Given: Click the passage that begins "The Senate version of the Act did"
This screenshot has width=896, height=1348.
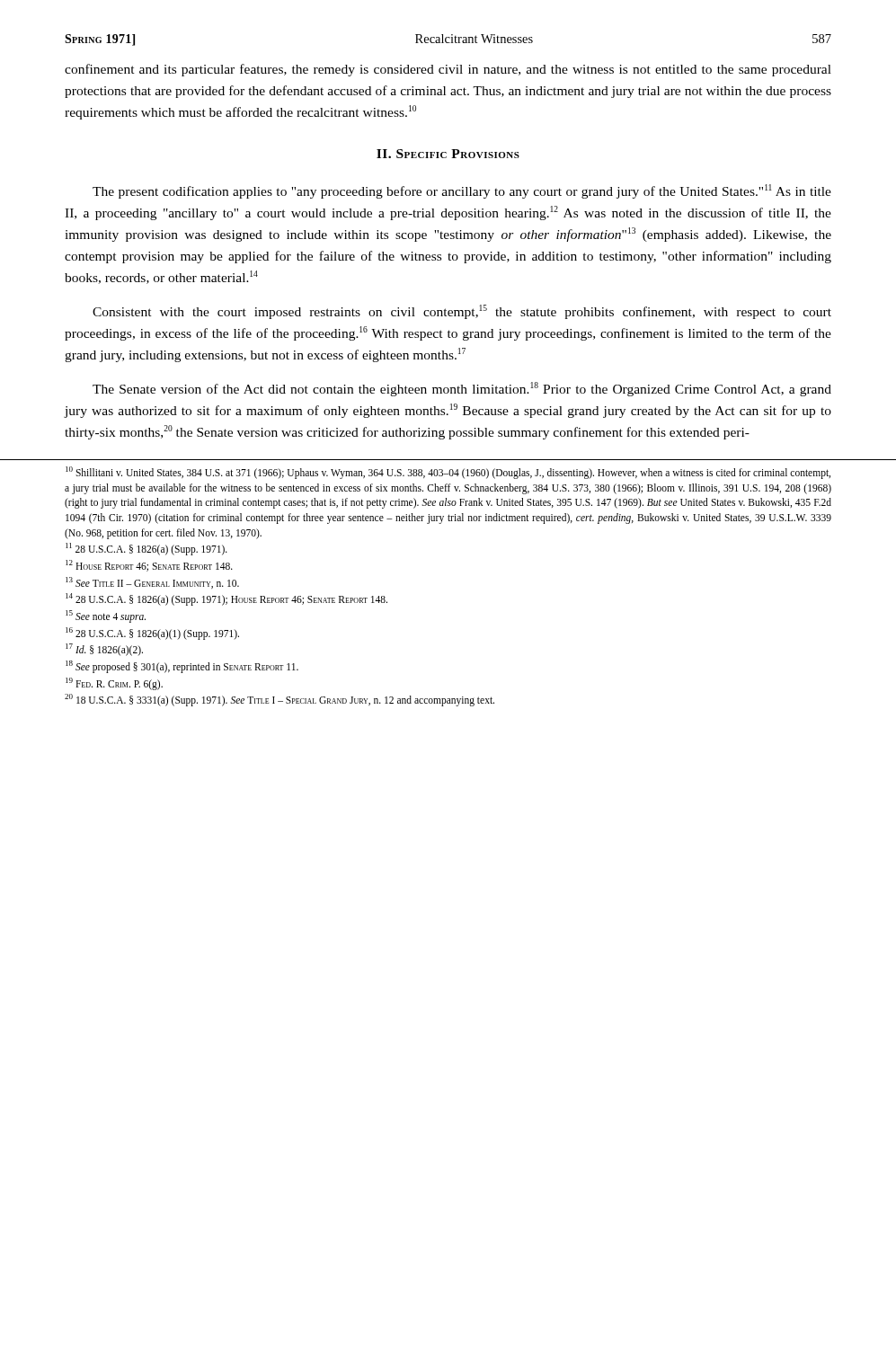Looking at the screenshot, I should tap(448, 411).
